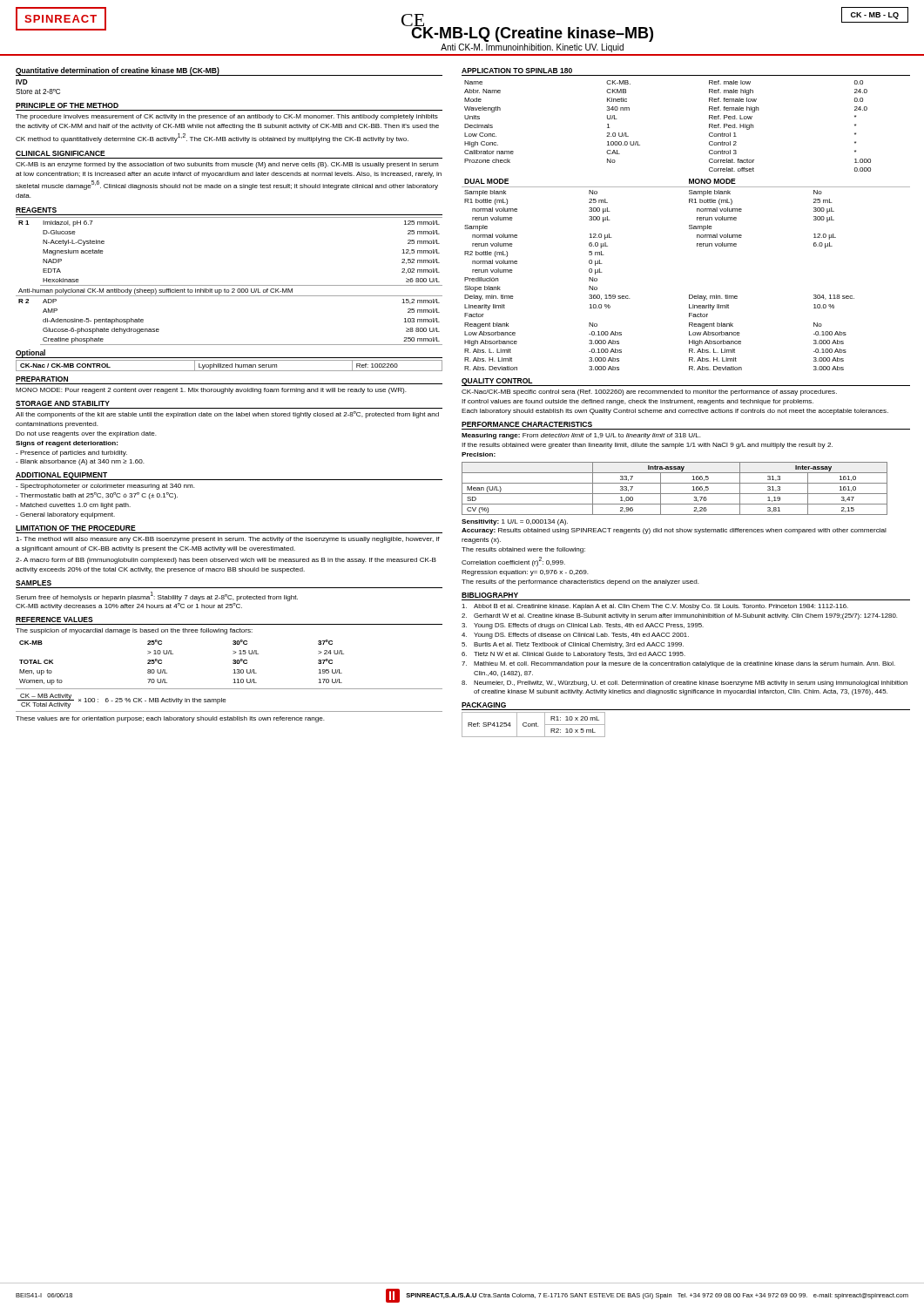Locate the section header that reads "CLINICAL SIGNIFICANCE"
Image resolution: width=924 pixels, height=1307 pixels.
tap(60, 153)
